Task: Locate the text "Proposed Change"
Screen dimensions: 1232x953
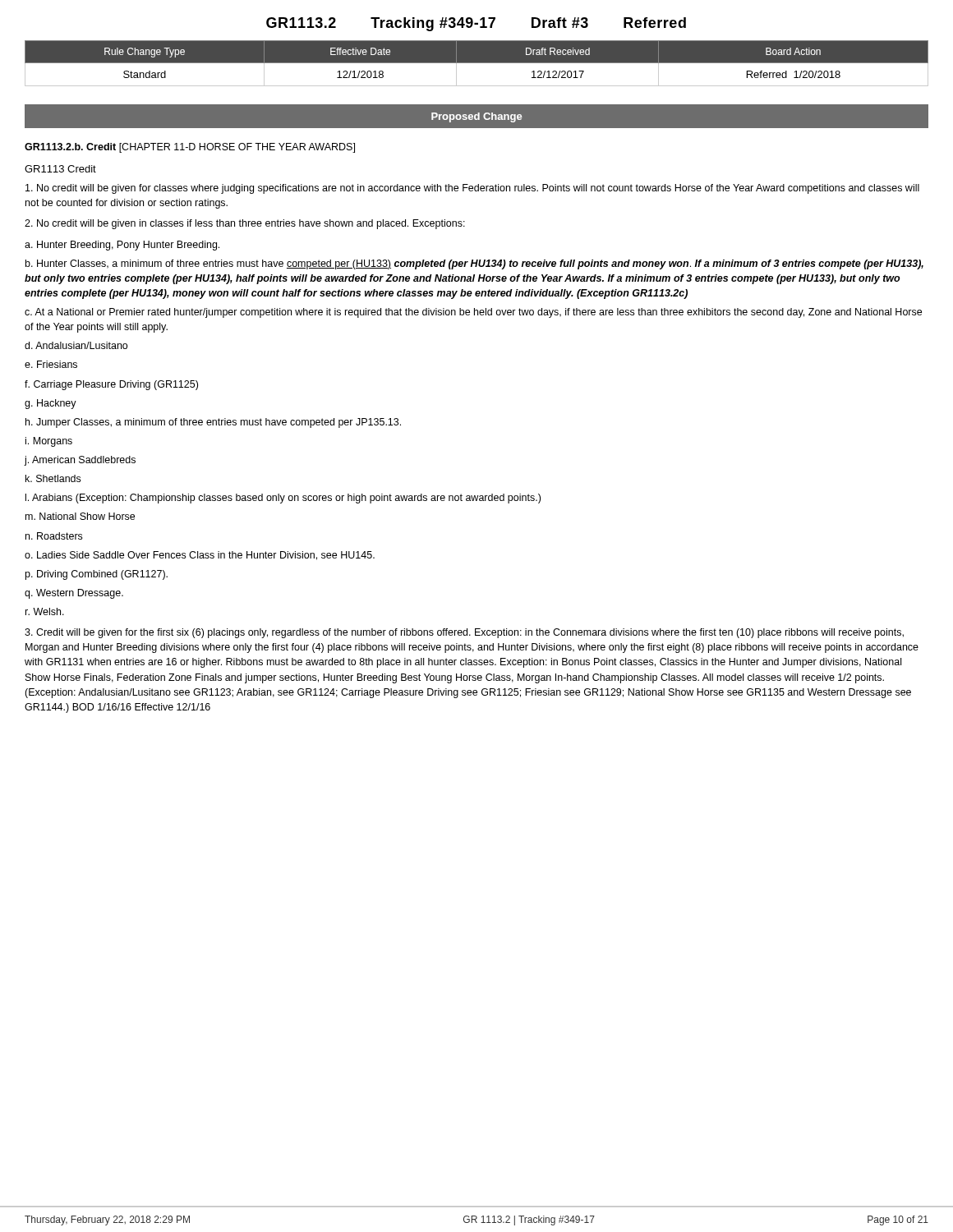Action: coord(476,116)
